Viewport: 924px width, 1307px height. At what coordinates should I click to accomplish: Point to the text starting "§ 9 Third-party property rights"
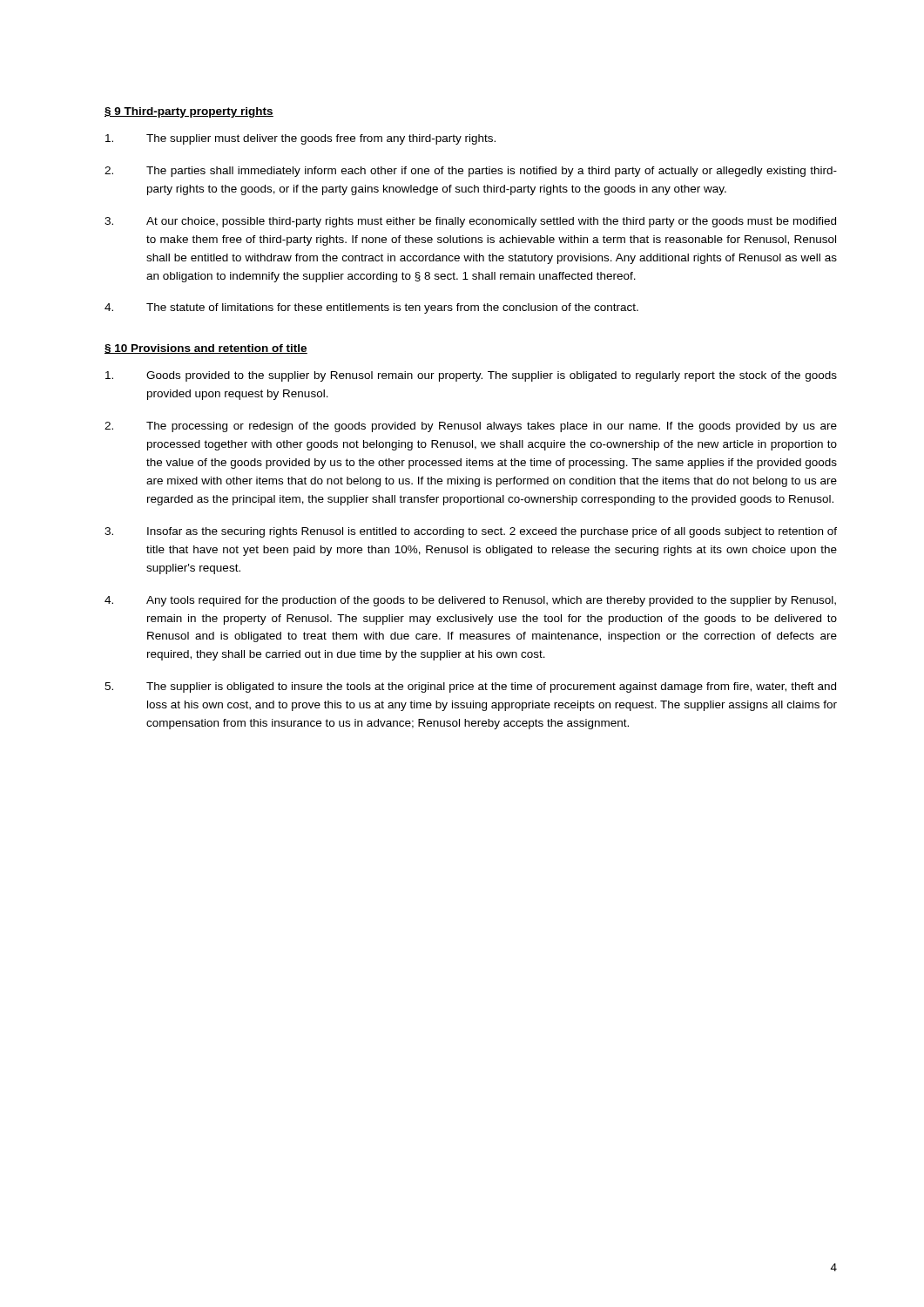tap(189, 112)
